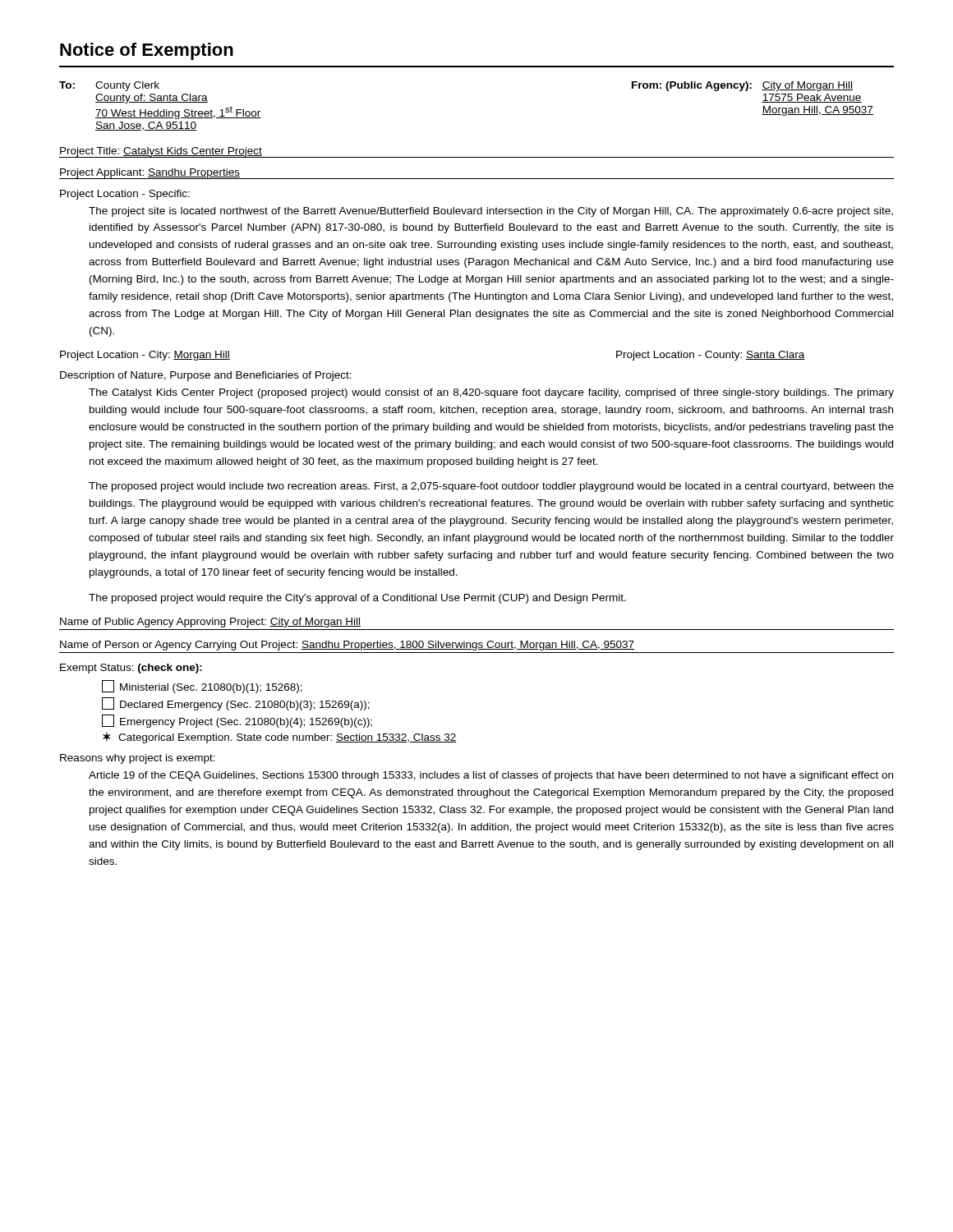Point to the block beginning "To: County Clerk County of: Santa Clara 70"
The height and width of the screenshot is (1232, 953).
123,86
